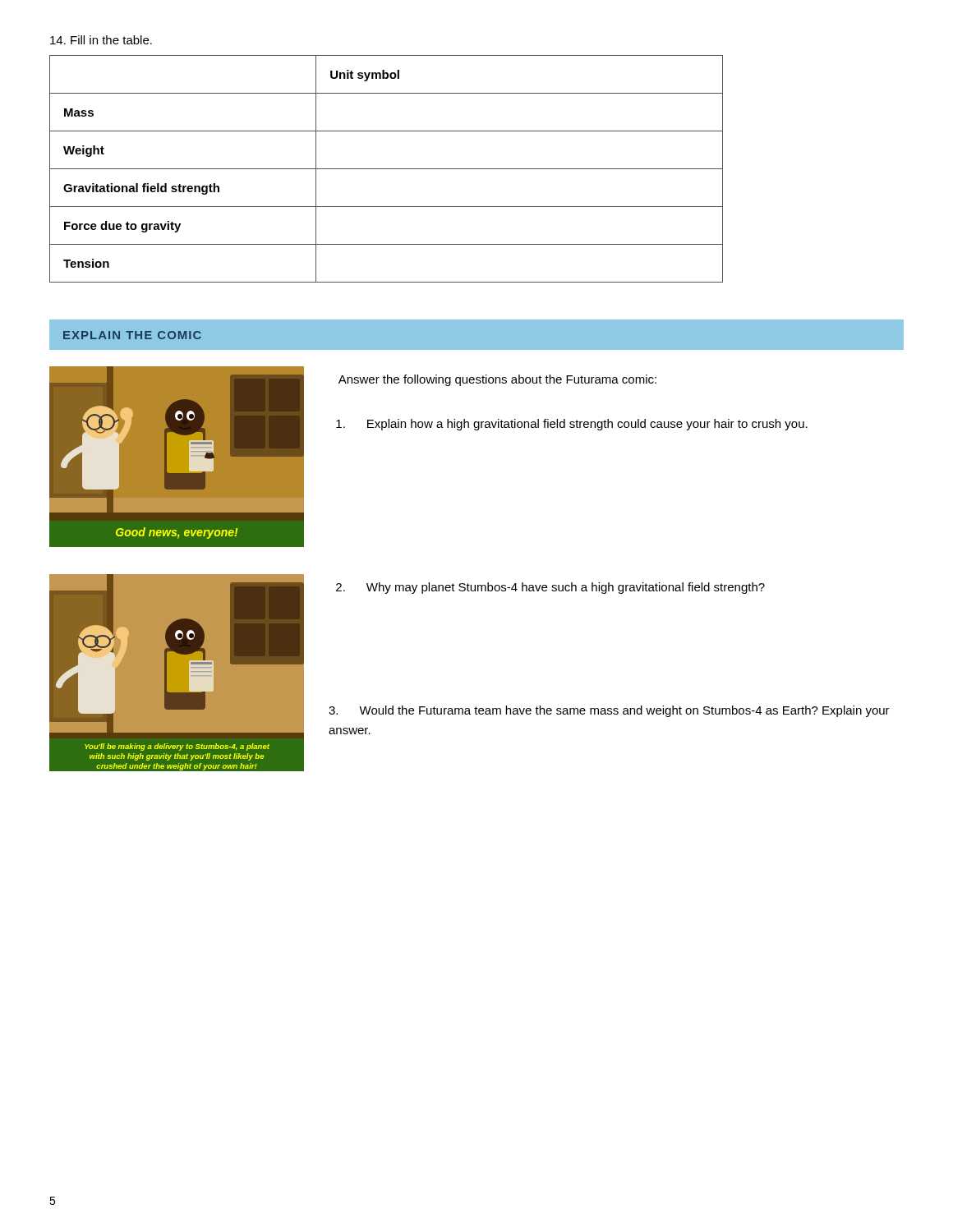Navigate to the region starting "14. Fill in the table."
953x1232 pixels.
pos(101,40)
